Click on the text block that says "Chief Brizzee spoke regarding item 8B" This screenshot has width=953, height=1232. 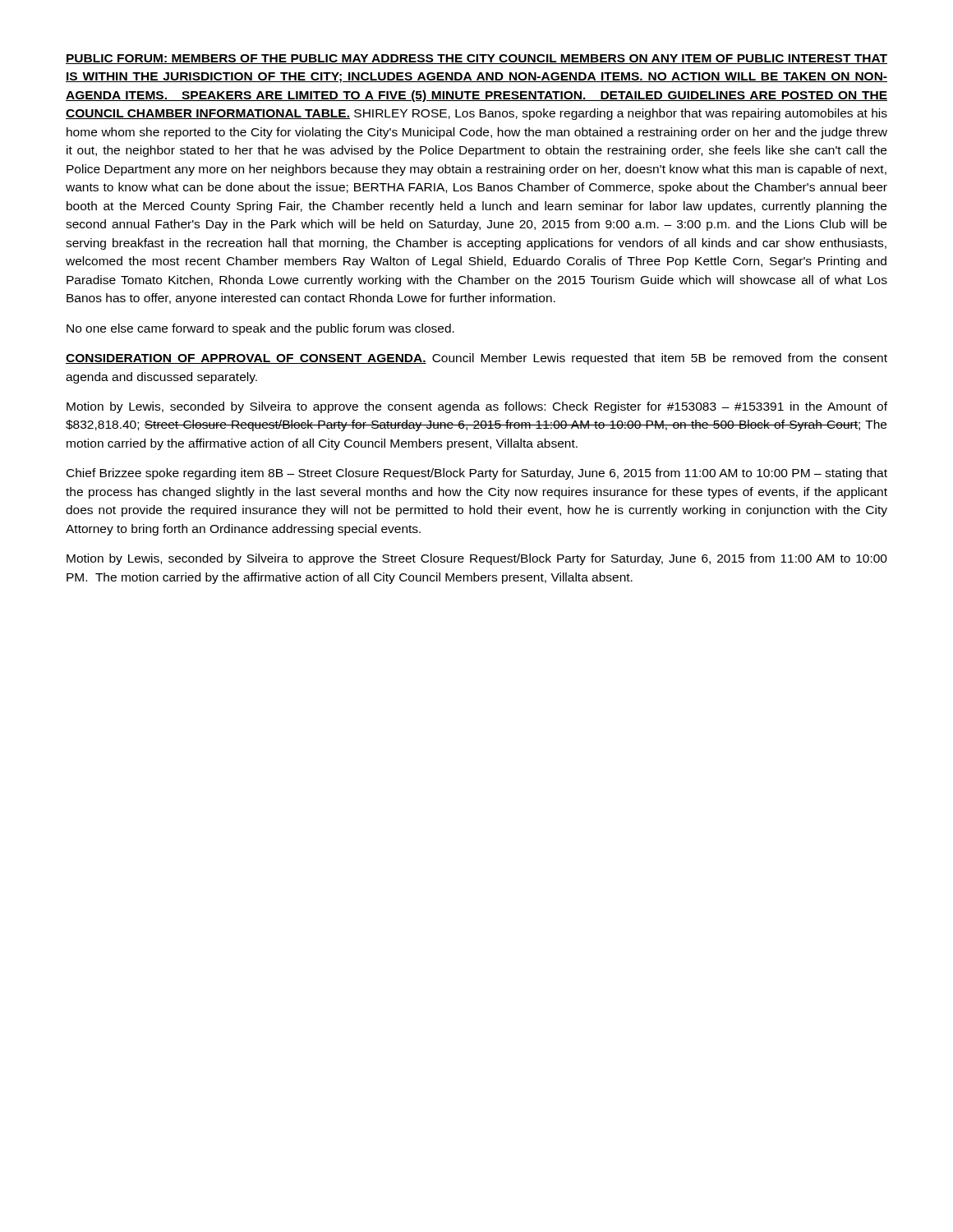pos(476,501)
